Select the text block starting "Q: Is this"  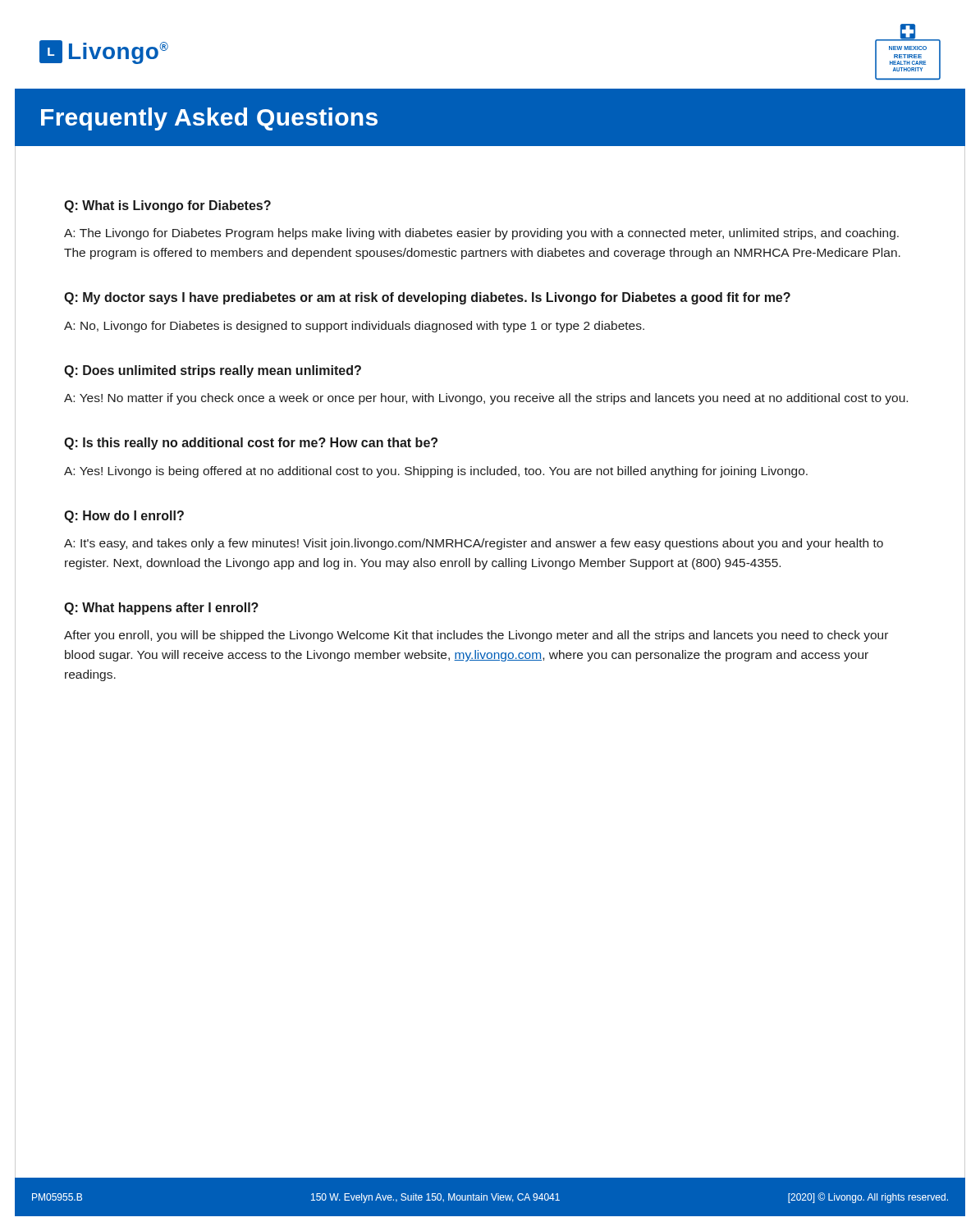[251, 444]
